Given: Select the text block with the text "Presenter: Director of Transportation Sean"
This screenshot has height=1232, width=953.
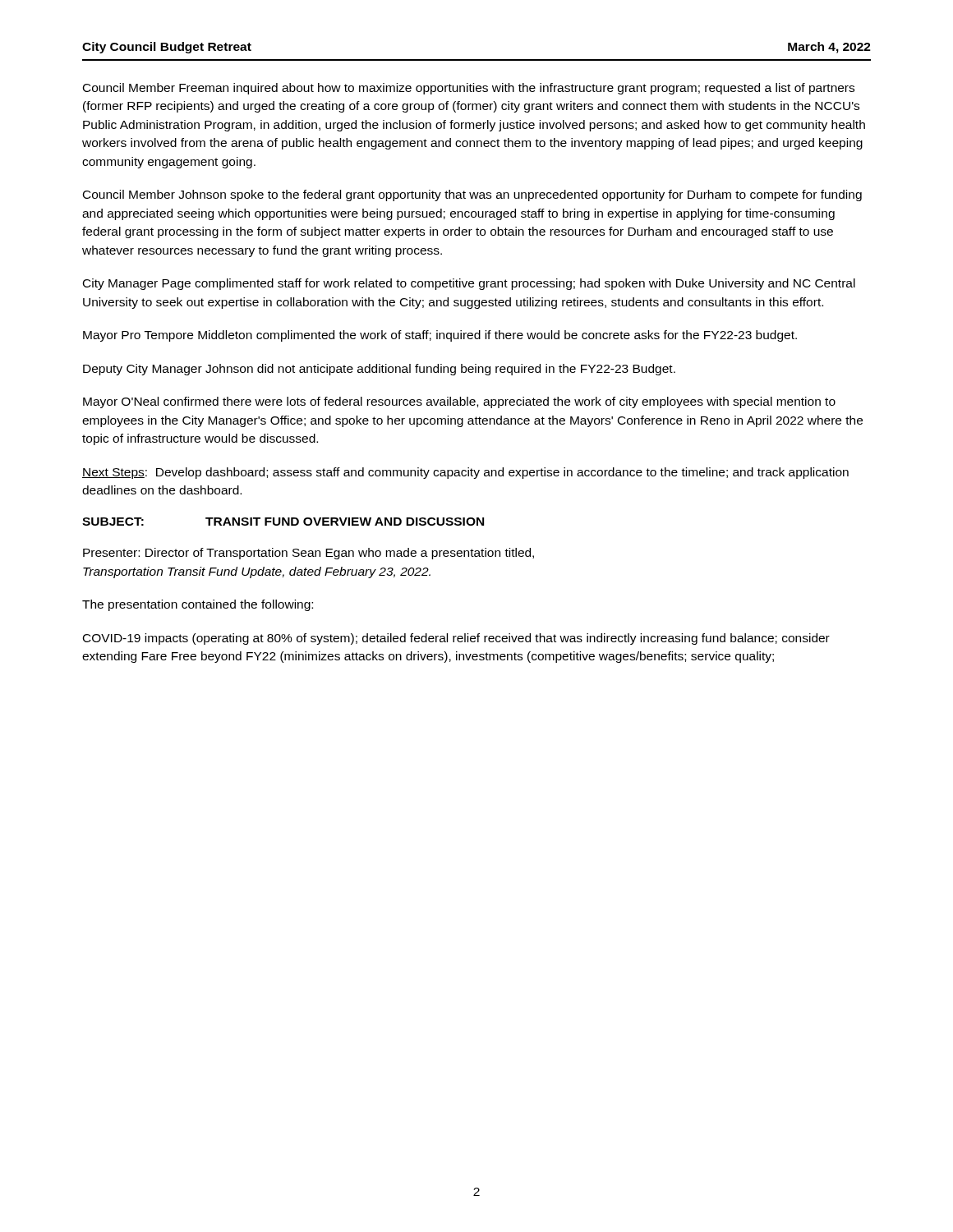Looking at the screenshot, I should coord(309,562).
